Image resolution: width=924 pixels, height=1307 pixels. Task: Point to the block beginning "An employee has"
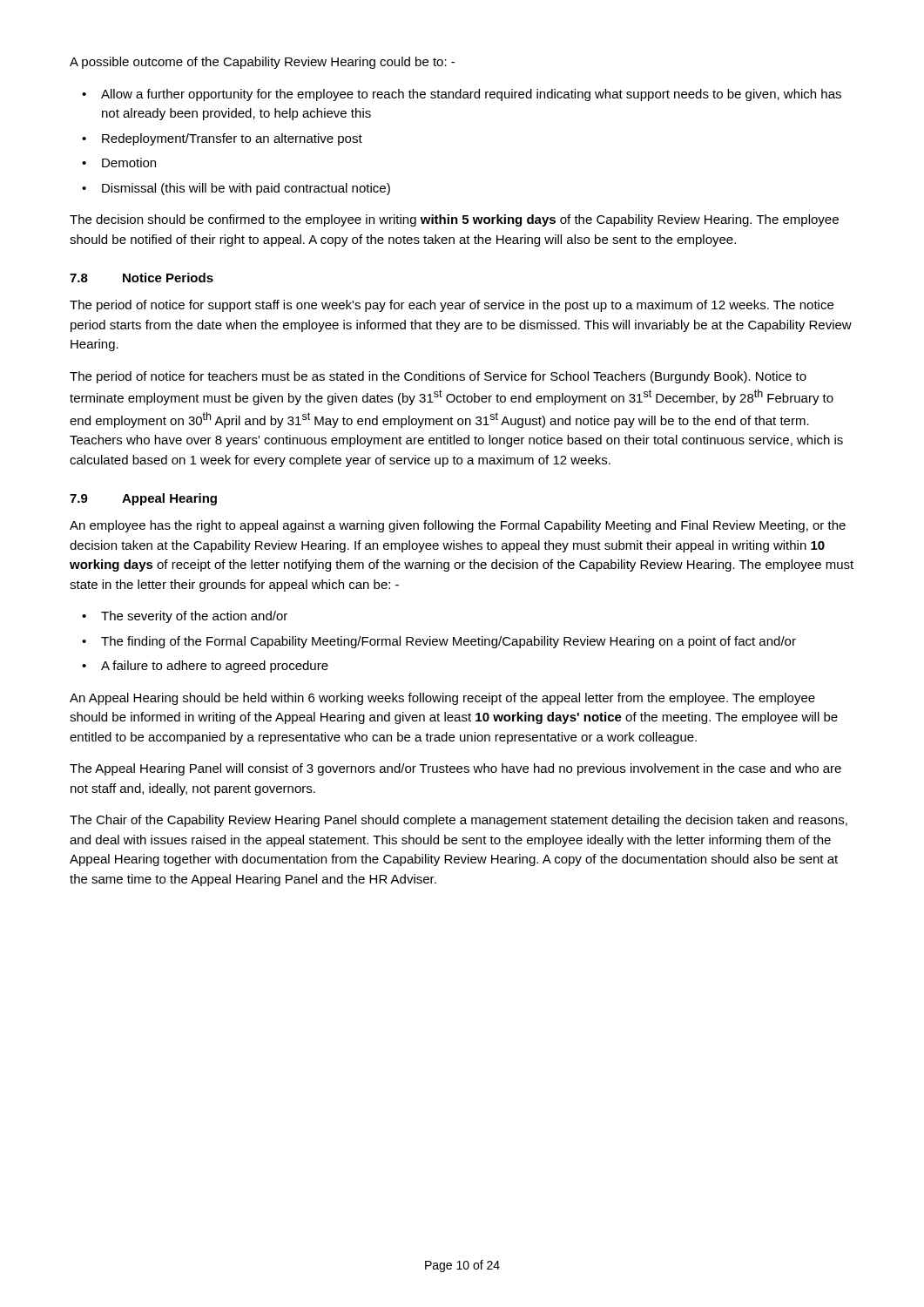462,554
